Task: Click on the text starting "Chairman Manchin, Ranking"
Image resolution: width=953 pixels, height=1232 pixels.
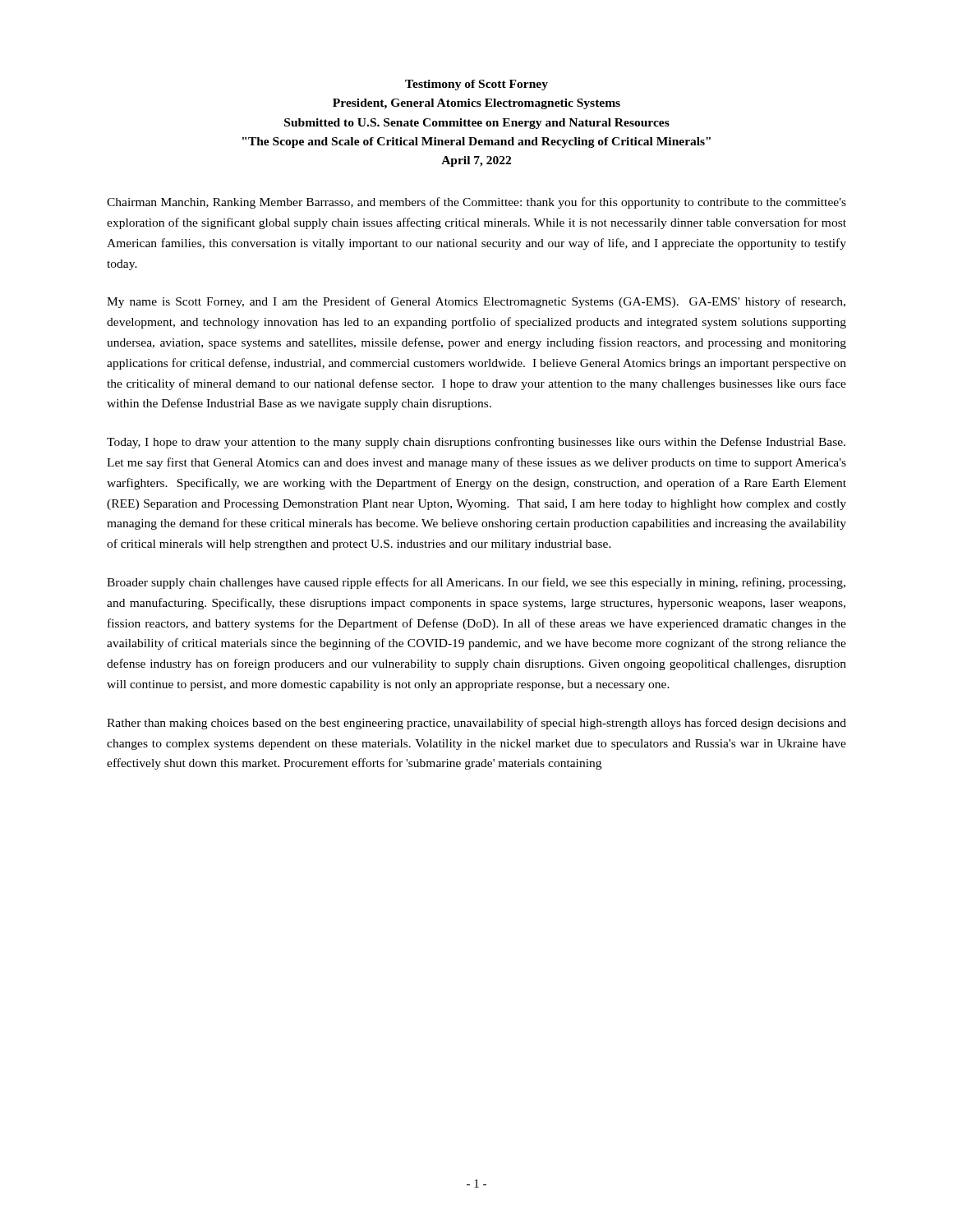Action: point(476,232)
